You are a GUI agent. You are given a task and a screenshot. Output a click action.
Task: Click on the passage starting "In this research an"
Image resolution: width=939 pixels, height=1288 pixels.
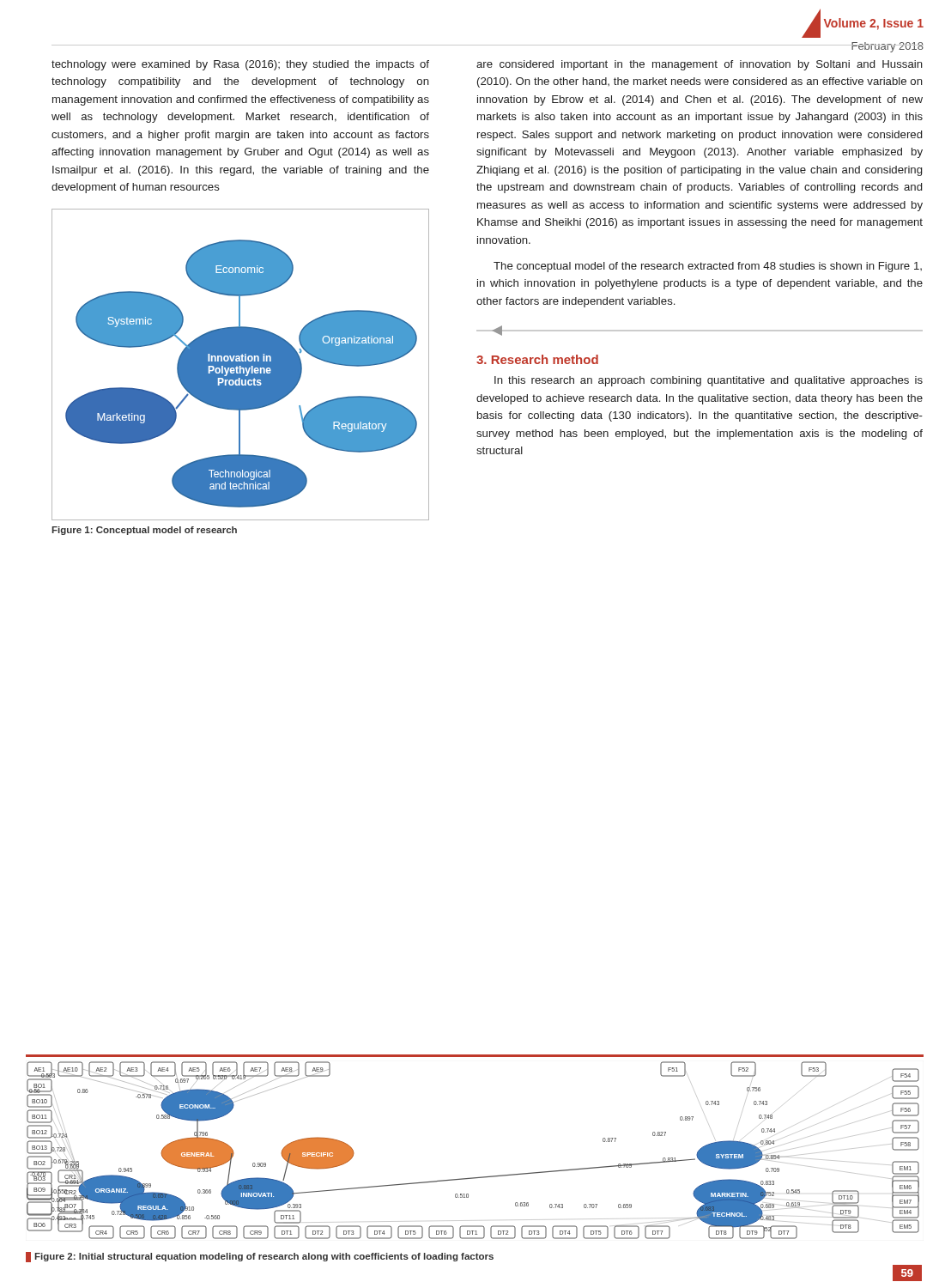[x=700, y=415]
